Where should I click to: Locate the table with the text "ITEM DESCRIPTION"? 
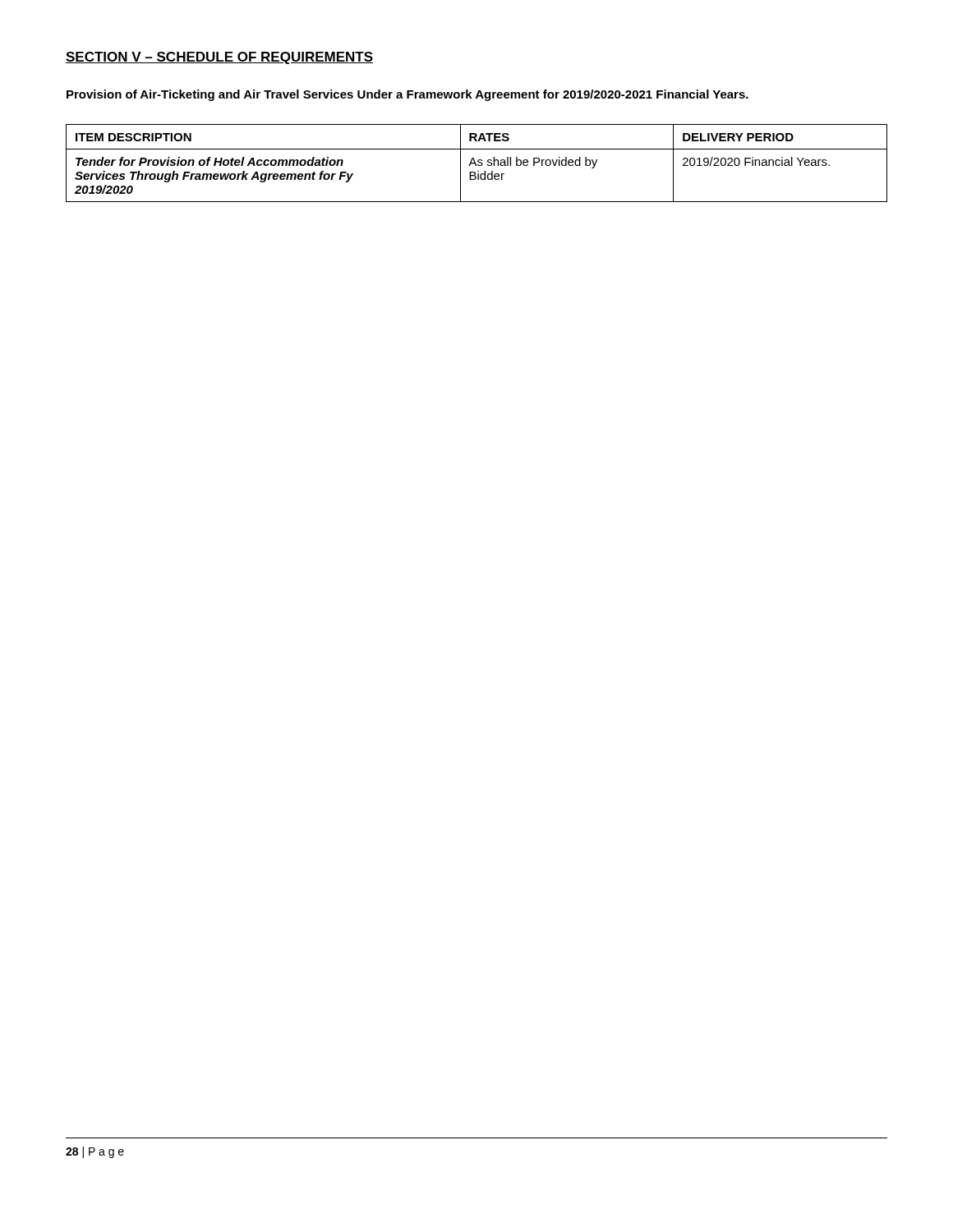(x=476, y=163)
